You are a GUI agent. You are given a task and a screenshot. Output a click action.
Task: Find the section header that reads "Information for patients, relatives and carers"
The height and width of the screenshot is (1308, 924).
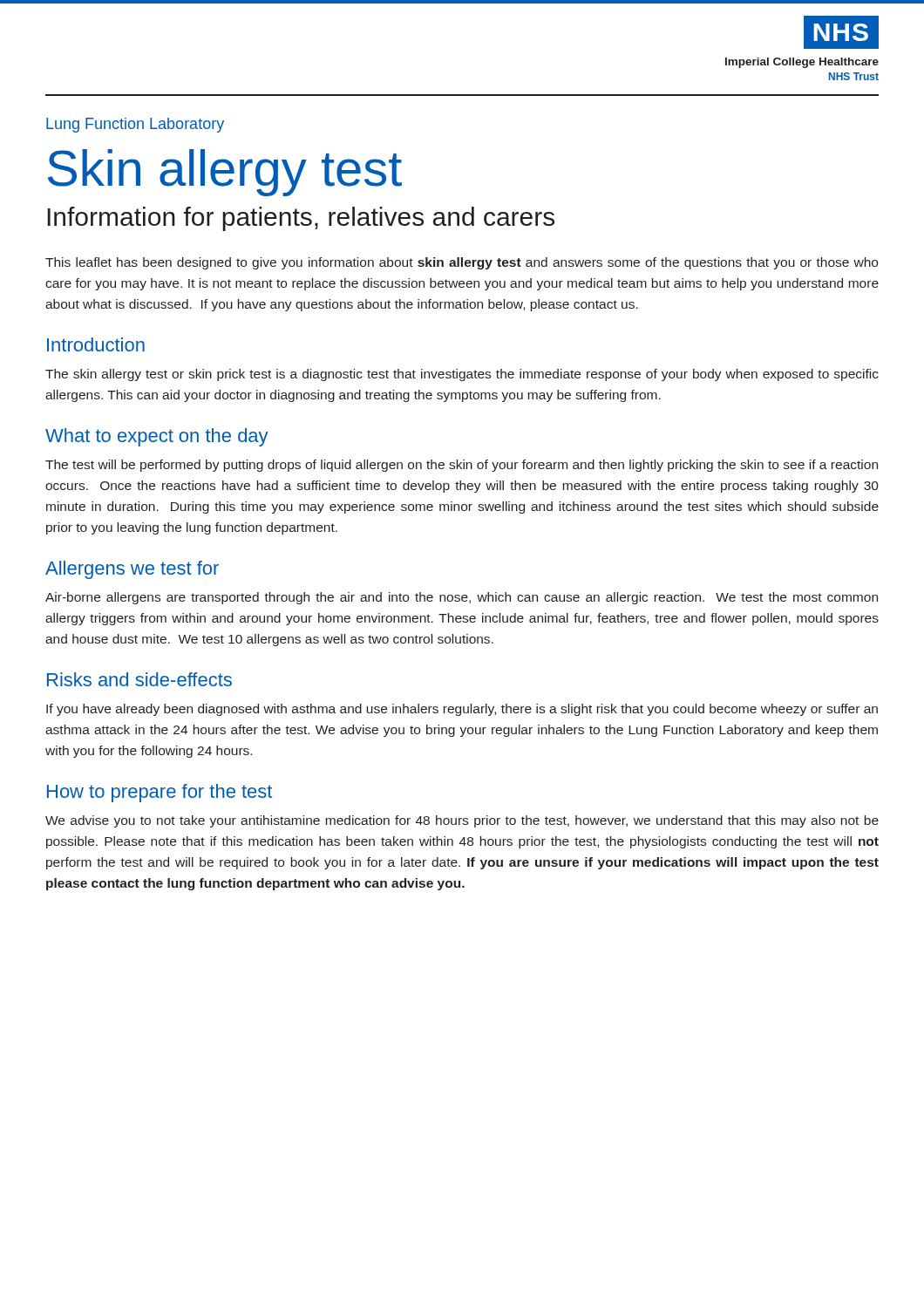pos(300,216)
